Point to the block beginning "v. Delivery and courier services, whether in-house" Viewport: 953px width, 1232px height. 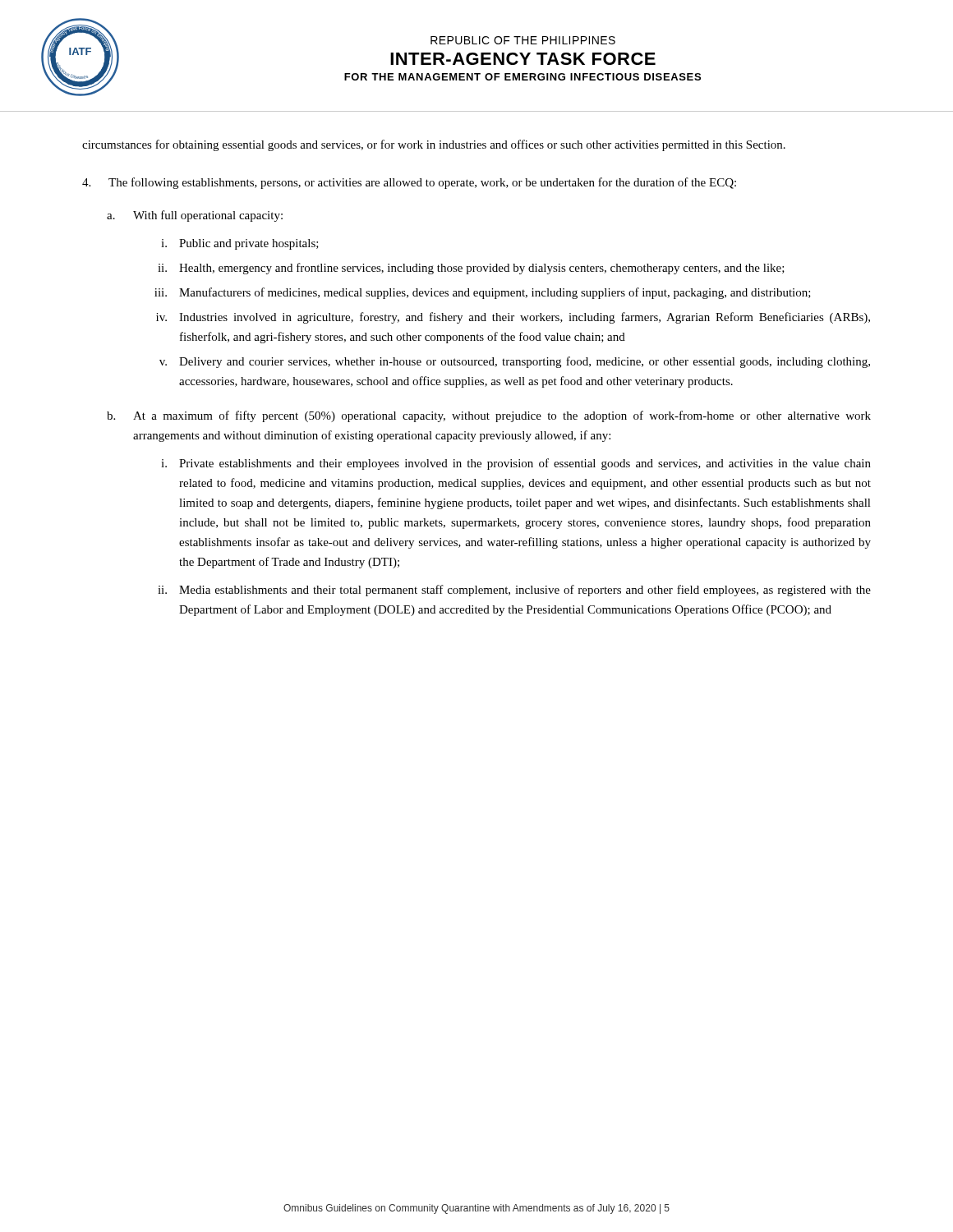tap(502, 371)
